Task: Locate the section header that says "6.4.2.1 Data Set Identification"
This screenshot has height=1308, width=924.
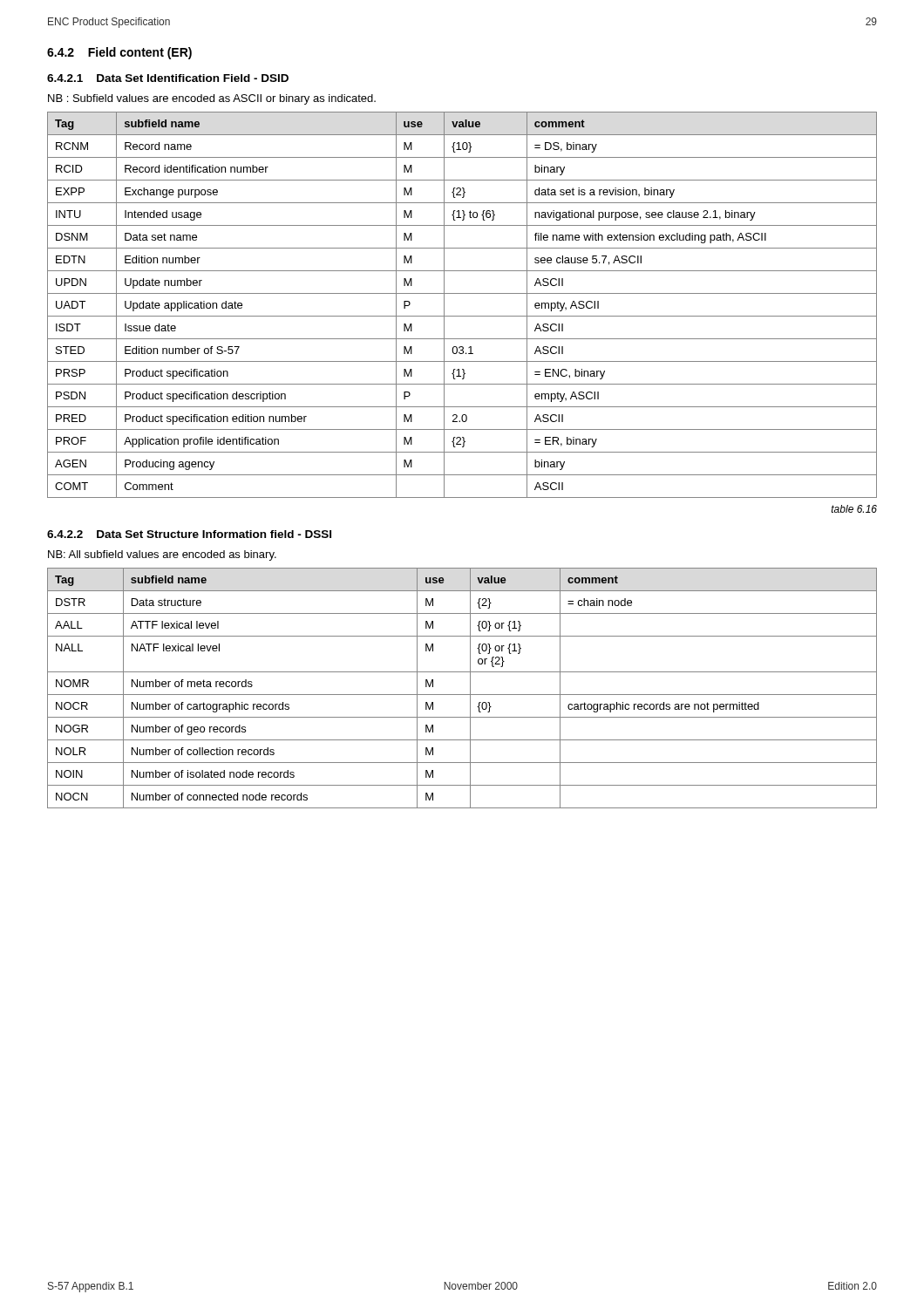Action: [168, 78]
